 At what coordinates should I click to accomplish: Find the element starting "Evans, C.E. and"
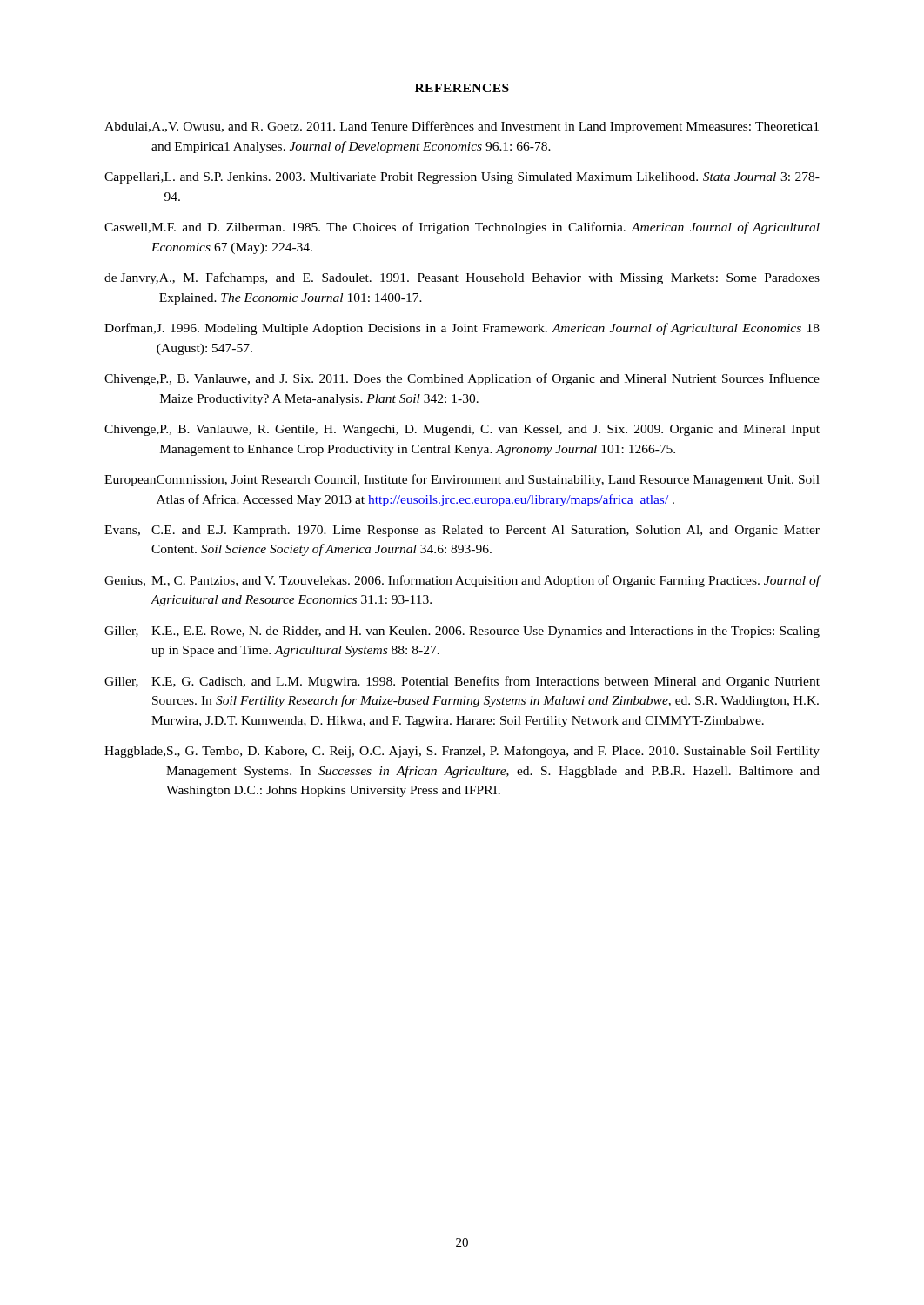(x=462, y=540)
